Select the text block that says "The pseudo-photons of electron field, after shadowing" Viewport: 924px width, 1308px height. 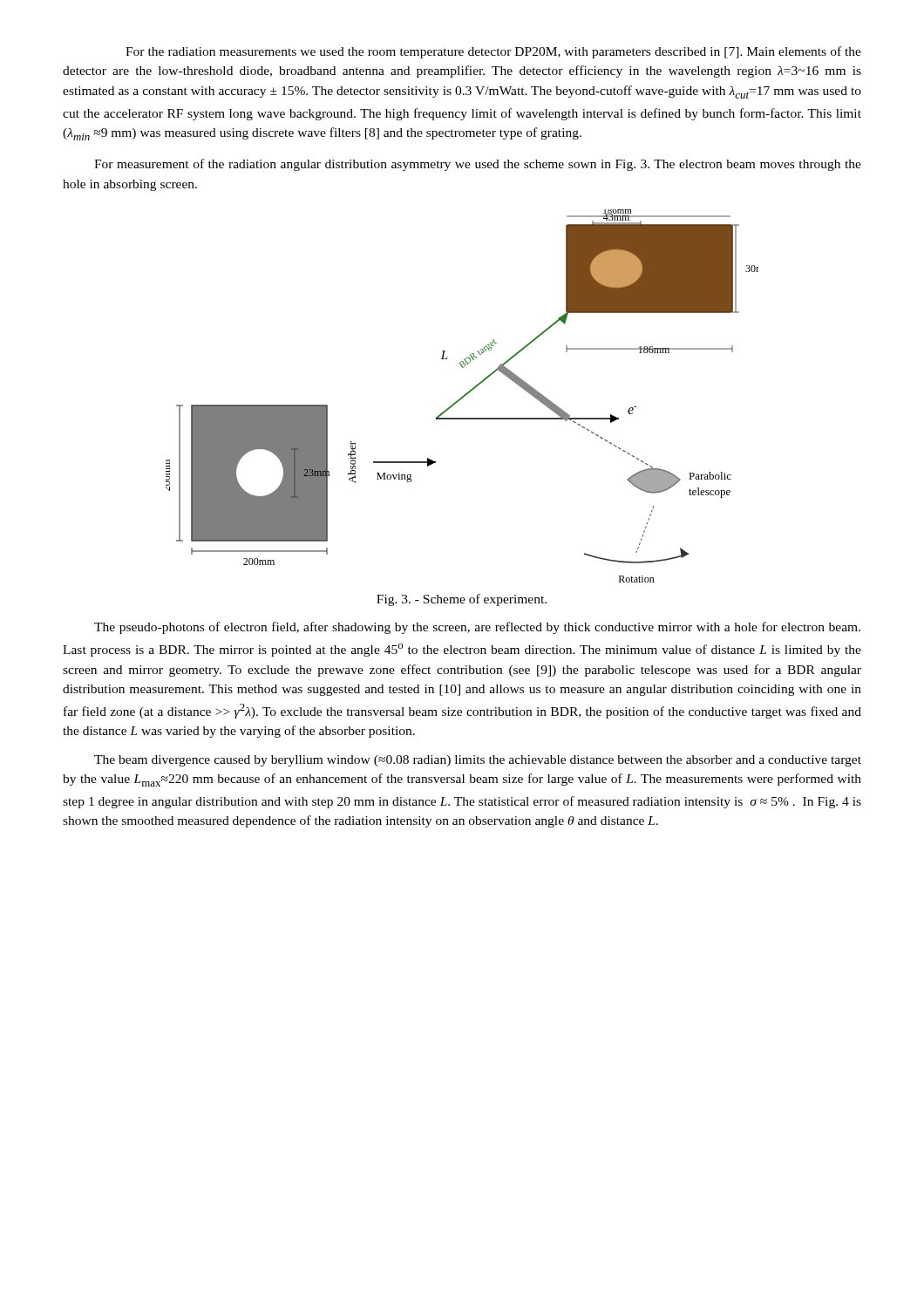point(462,679)
